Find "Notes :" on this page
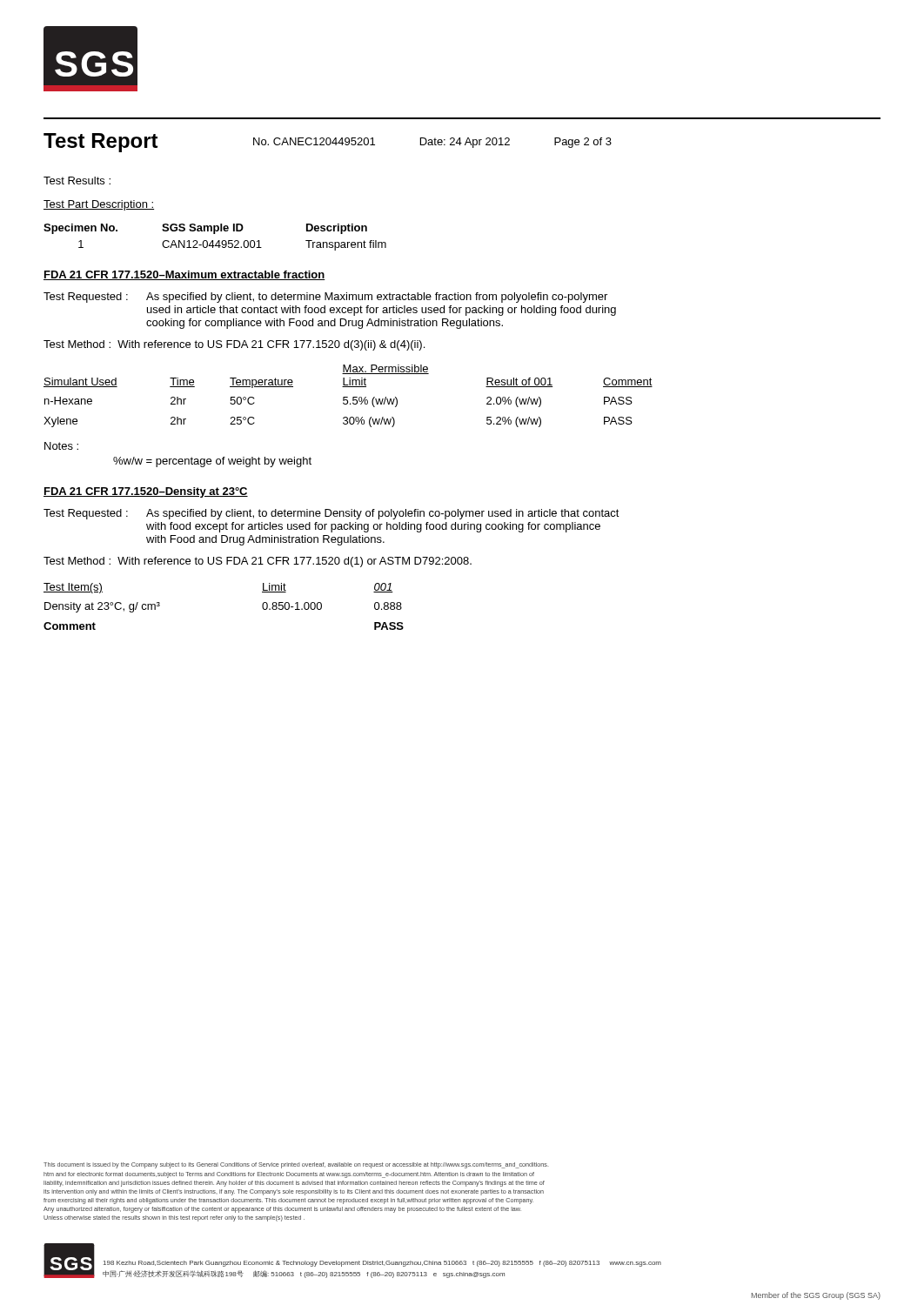Image resolution: width=924 pixels, height=1305 pixels. pyautogui.click(x=61, y=446)
